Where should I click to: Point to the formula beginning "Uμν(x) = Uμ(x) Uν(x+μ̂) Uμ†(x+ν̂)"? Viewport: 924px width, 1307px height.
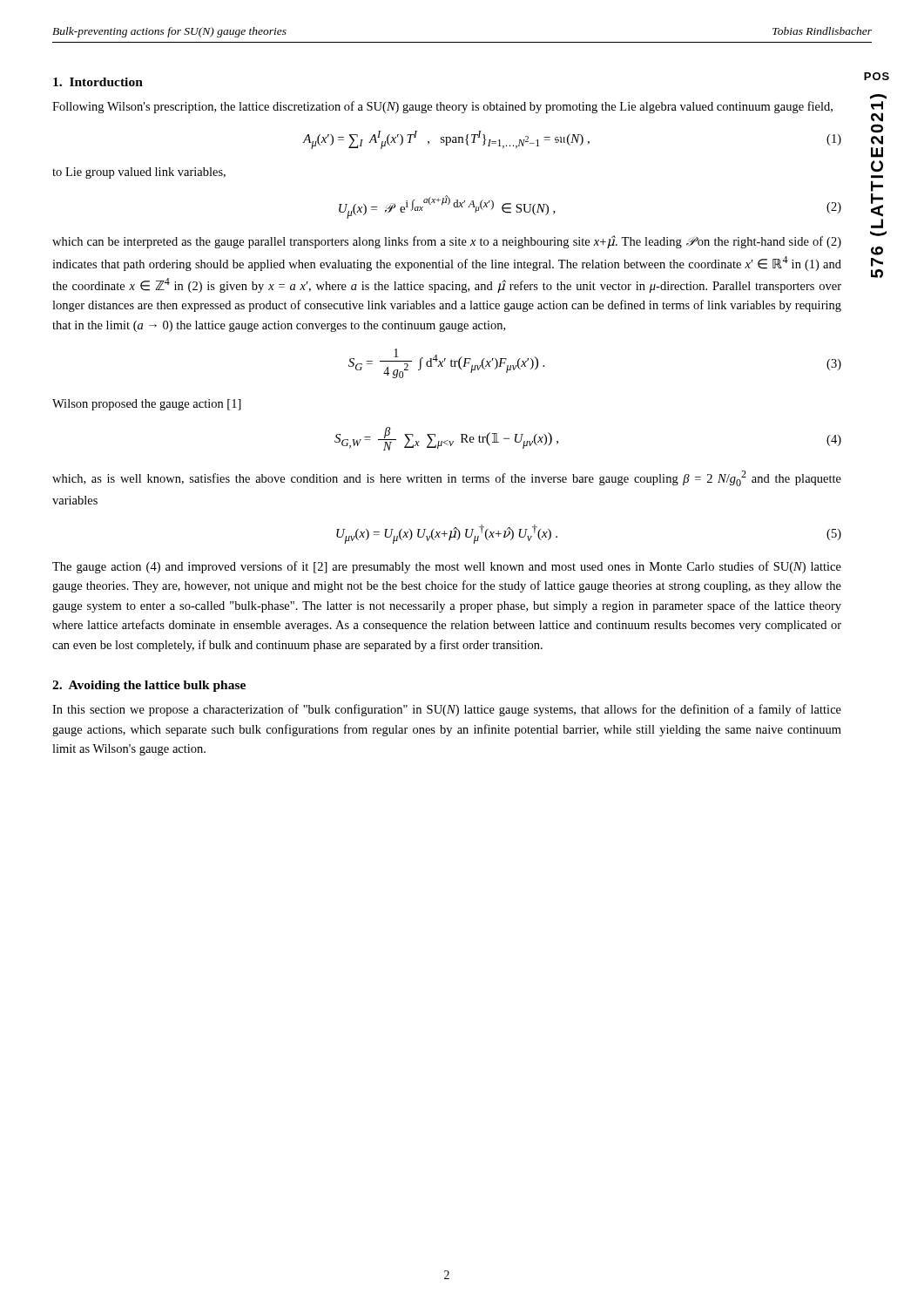[455, 534]
